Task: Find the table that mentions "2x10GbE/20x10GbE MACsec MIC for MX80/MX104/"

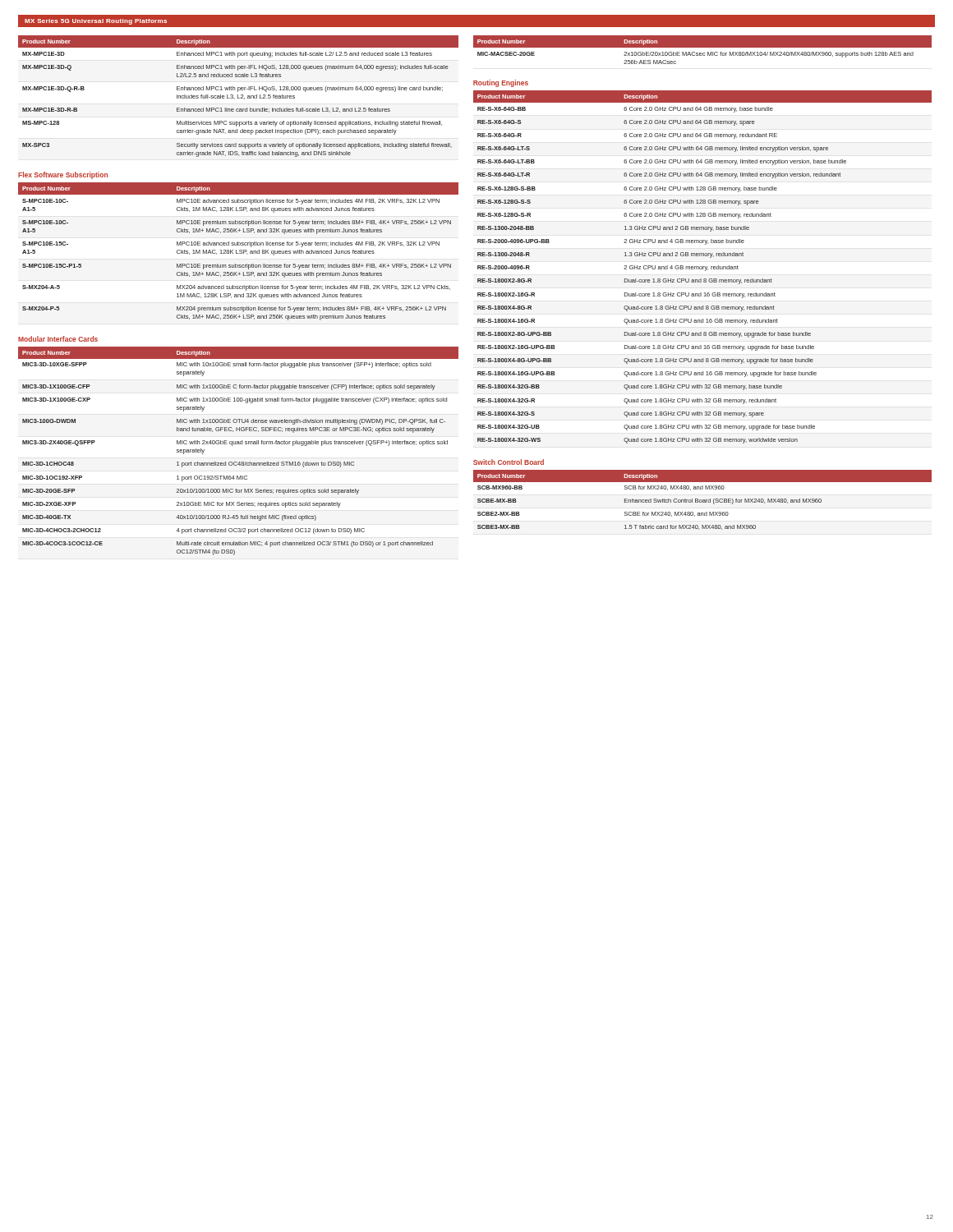Action: coord(702,52)
